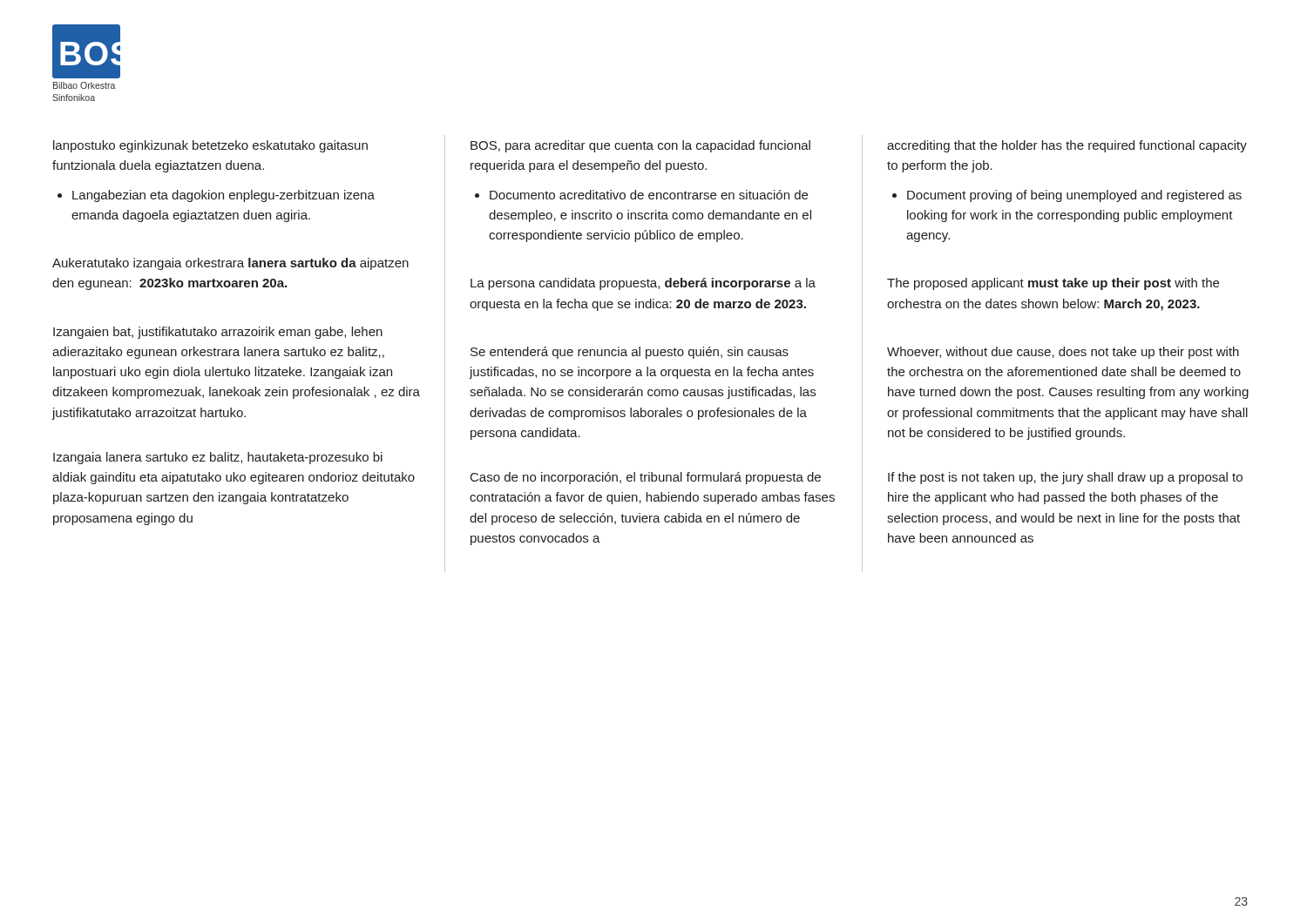The image size is (1307, 924).
Task: Click on the region starting "accrediting that the holder has the required functional"
Action: (1067, 155)
